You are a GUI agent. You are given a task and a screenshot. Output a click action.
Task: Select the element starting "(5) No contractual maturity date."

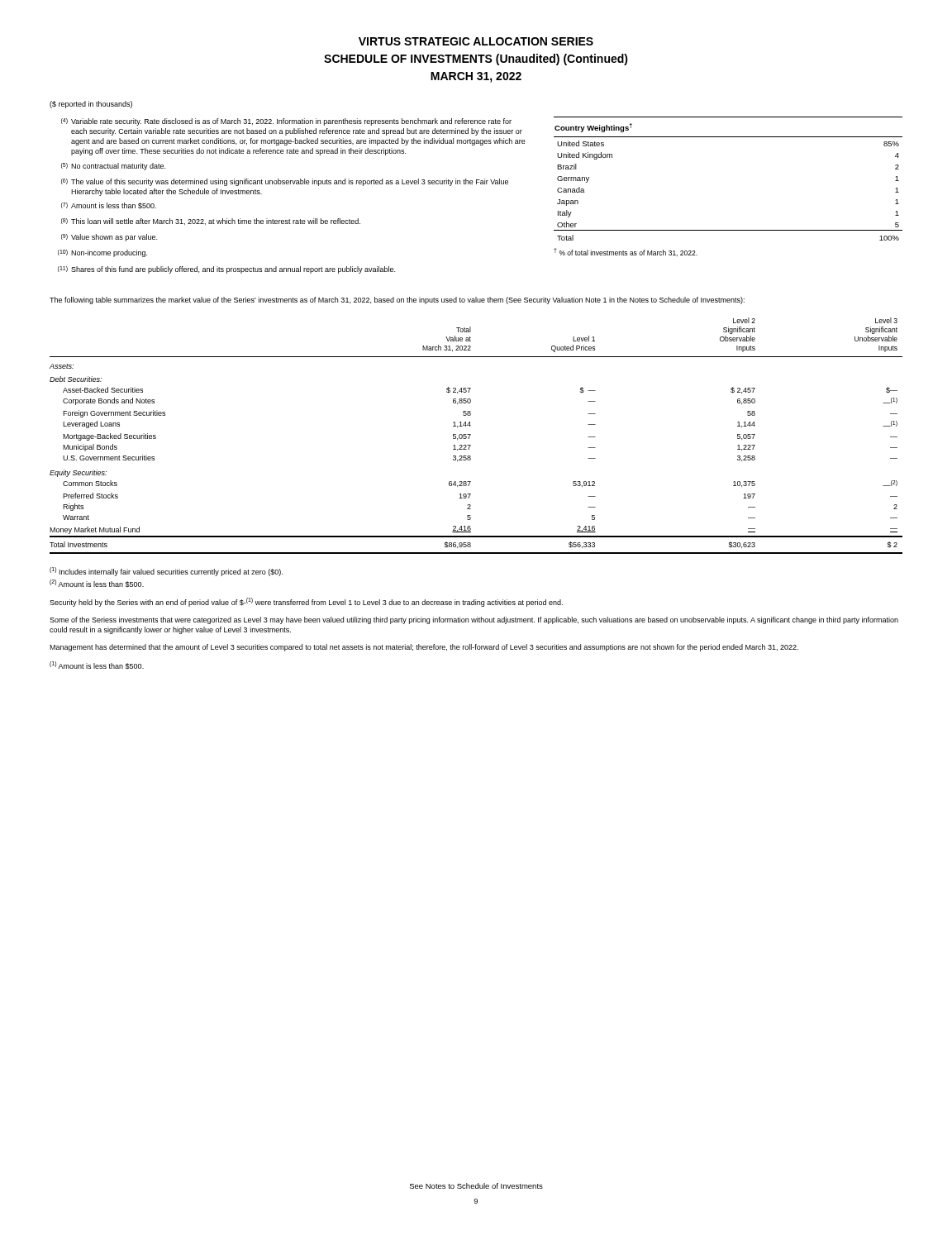[113, 167]
